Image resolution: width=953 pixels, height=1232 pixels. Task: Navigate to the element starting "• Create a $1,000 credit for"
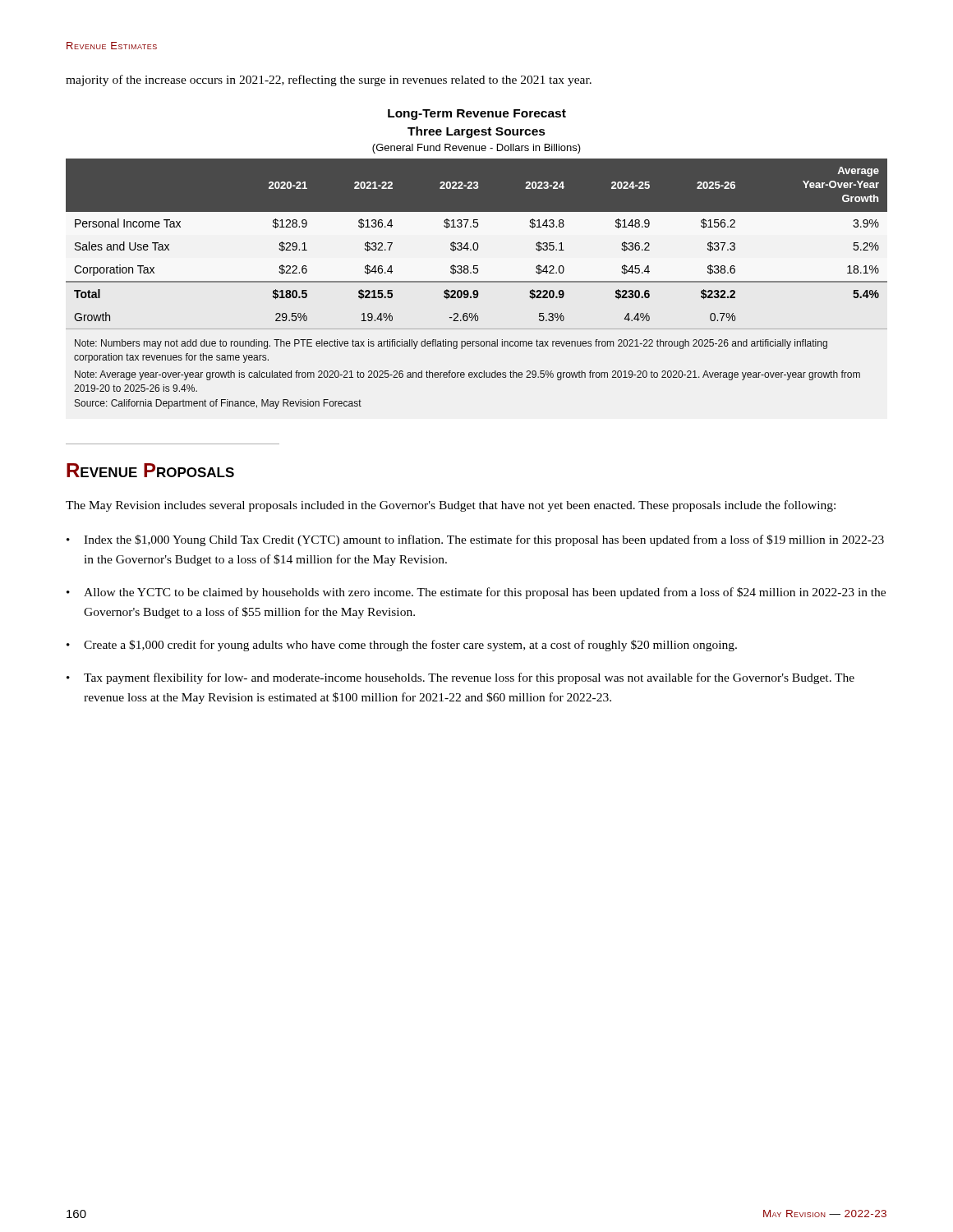pos(476,645)
